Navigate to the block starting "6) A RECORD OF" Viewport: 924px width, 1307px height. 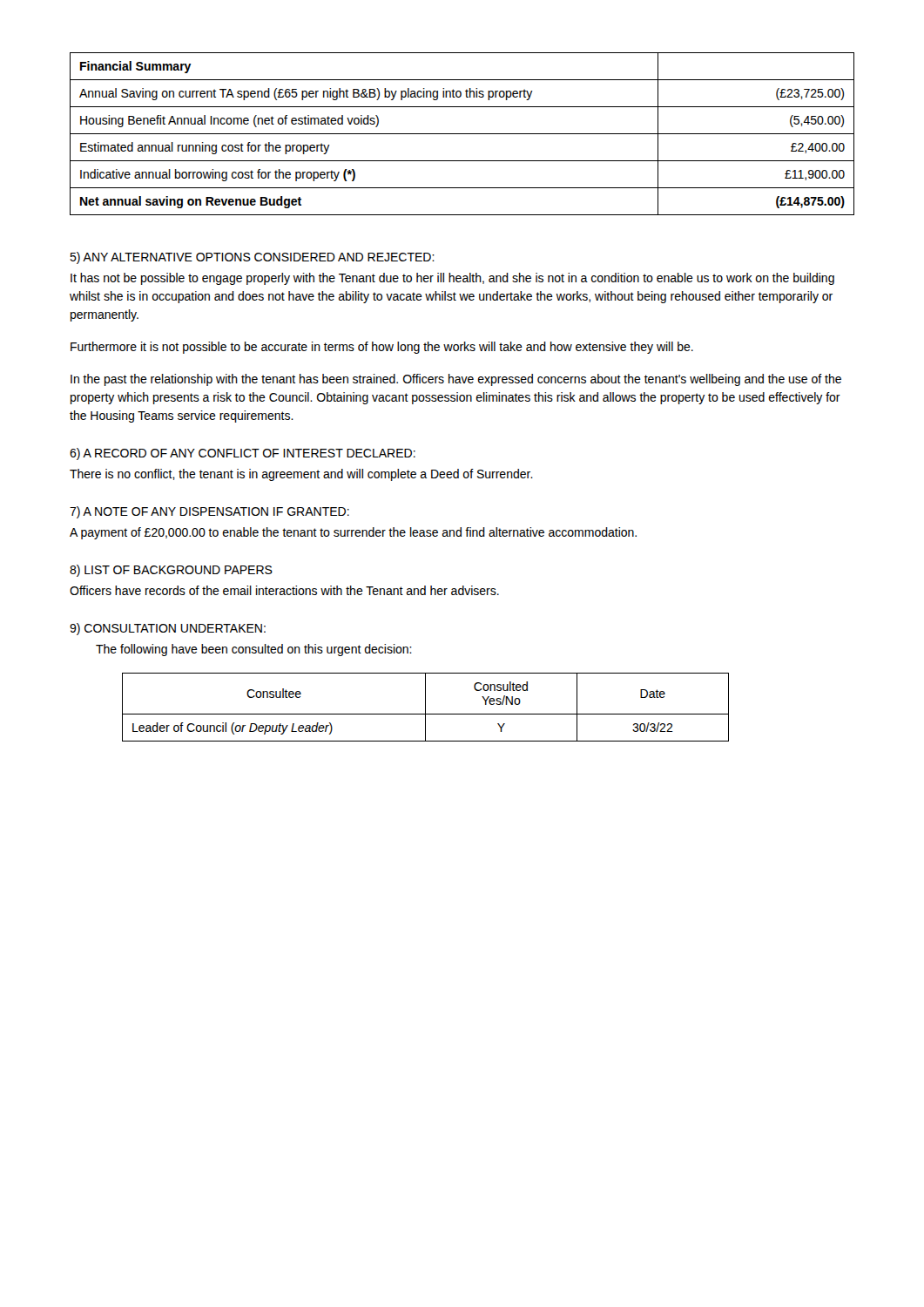pyautogui.click(x=243, y=453)
